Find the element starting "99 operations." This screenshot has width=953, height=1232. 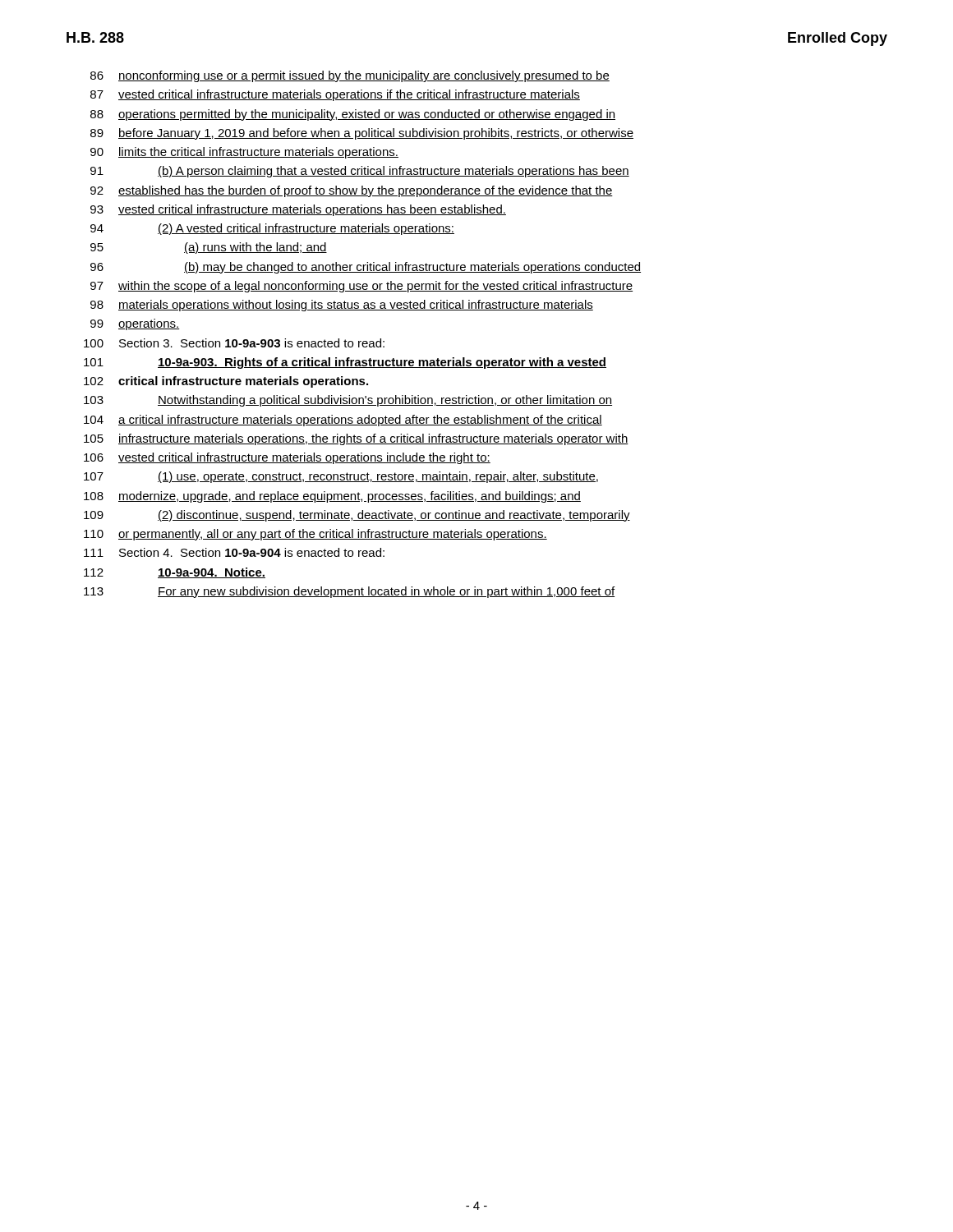click(x=135, y=324)
